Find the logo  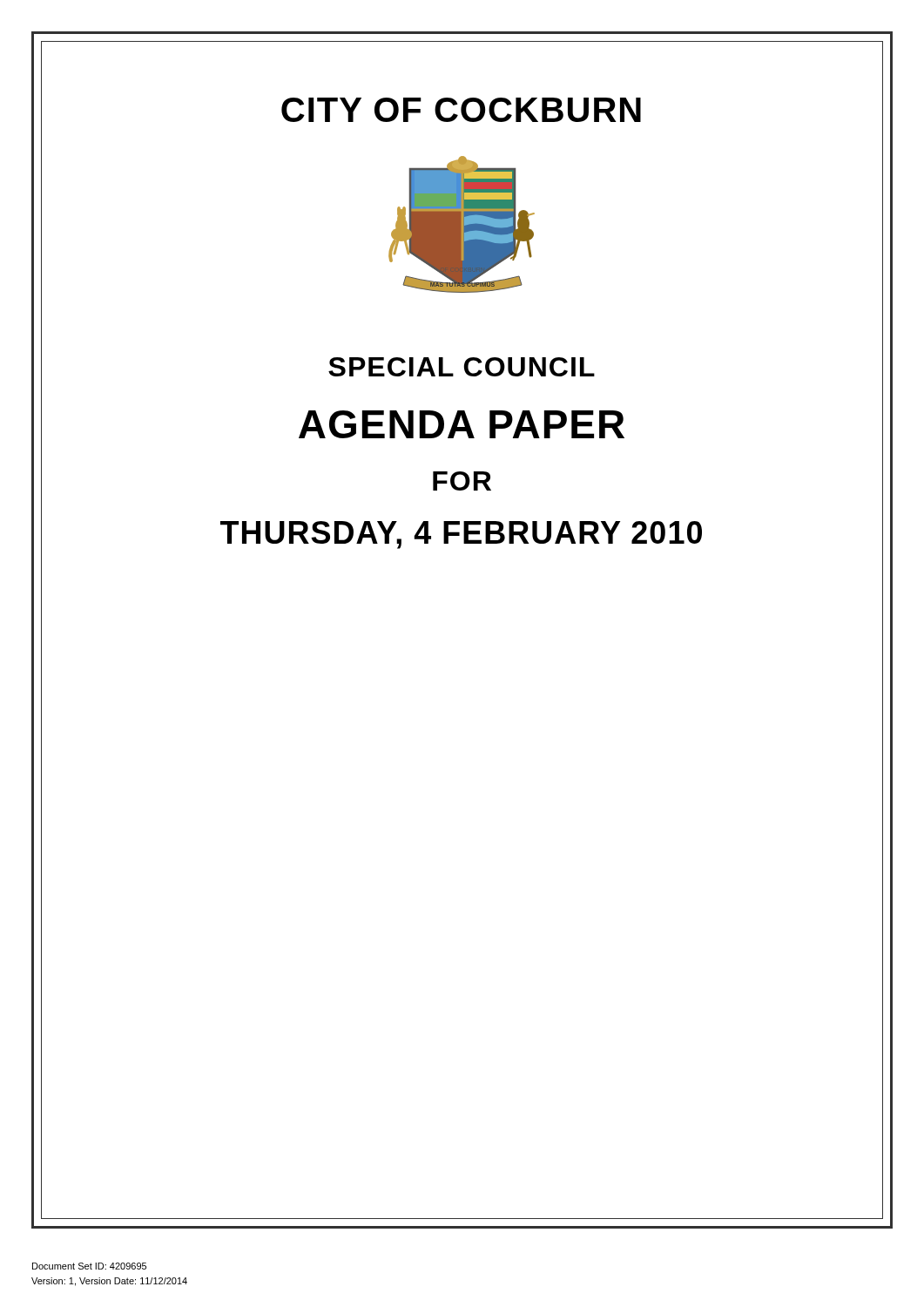[x=462, y=232]
